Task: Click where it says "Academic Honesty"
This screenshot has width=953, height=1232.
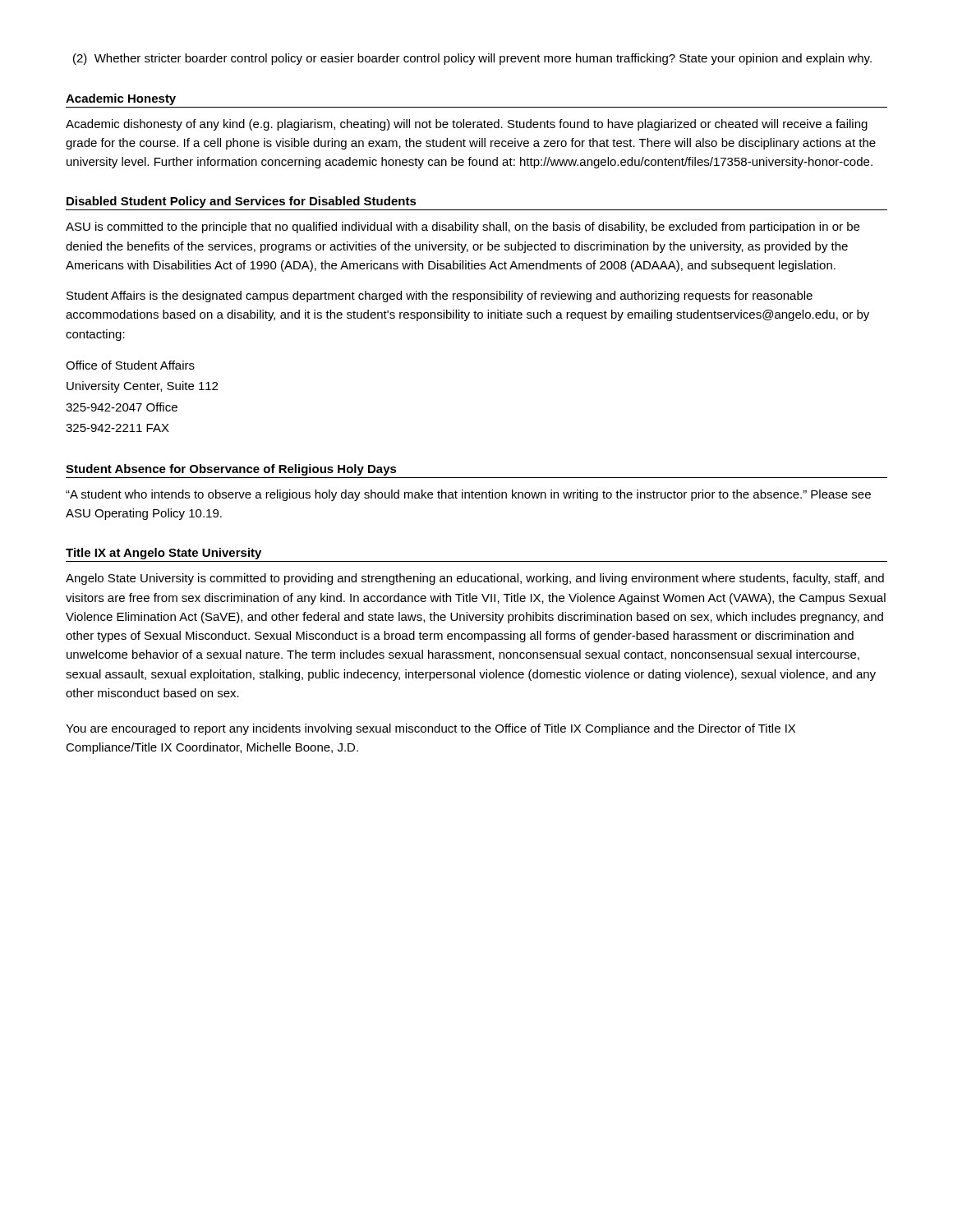Action: coord(121,98)
